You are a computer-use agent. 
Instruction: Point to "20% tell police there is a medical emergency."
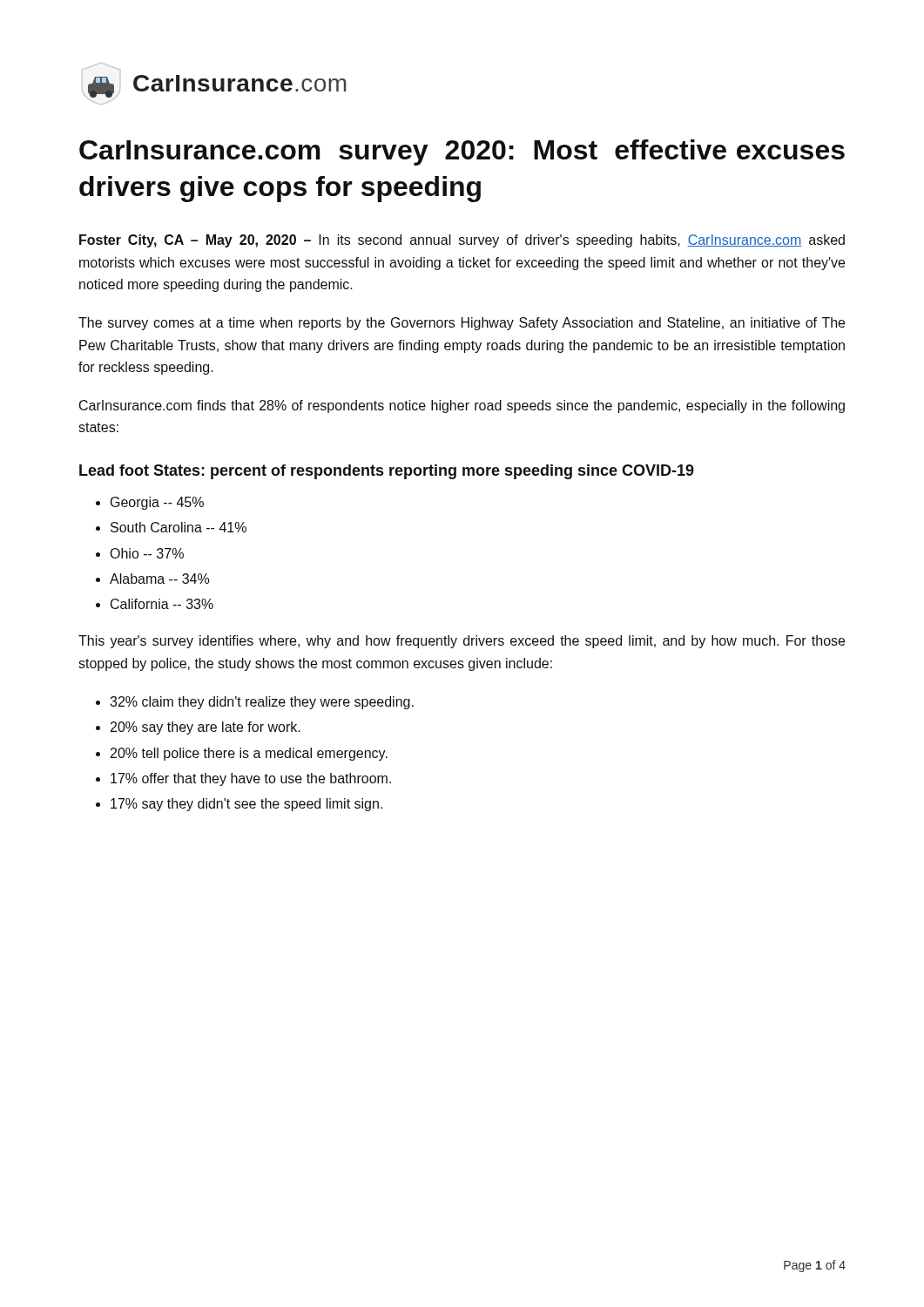coord(249,753)
